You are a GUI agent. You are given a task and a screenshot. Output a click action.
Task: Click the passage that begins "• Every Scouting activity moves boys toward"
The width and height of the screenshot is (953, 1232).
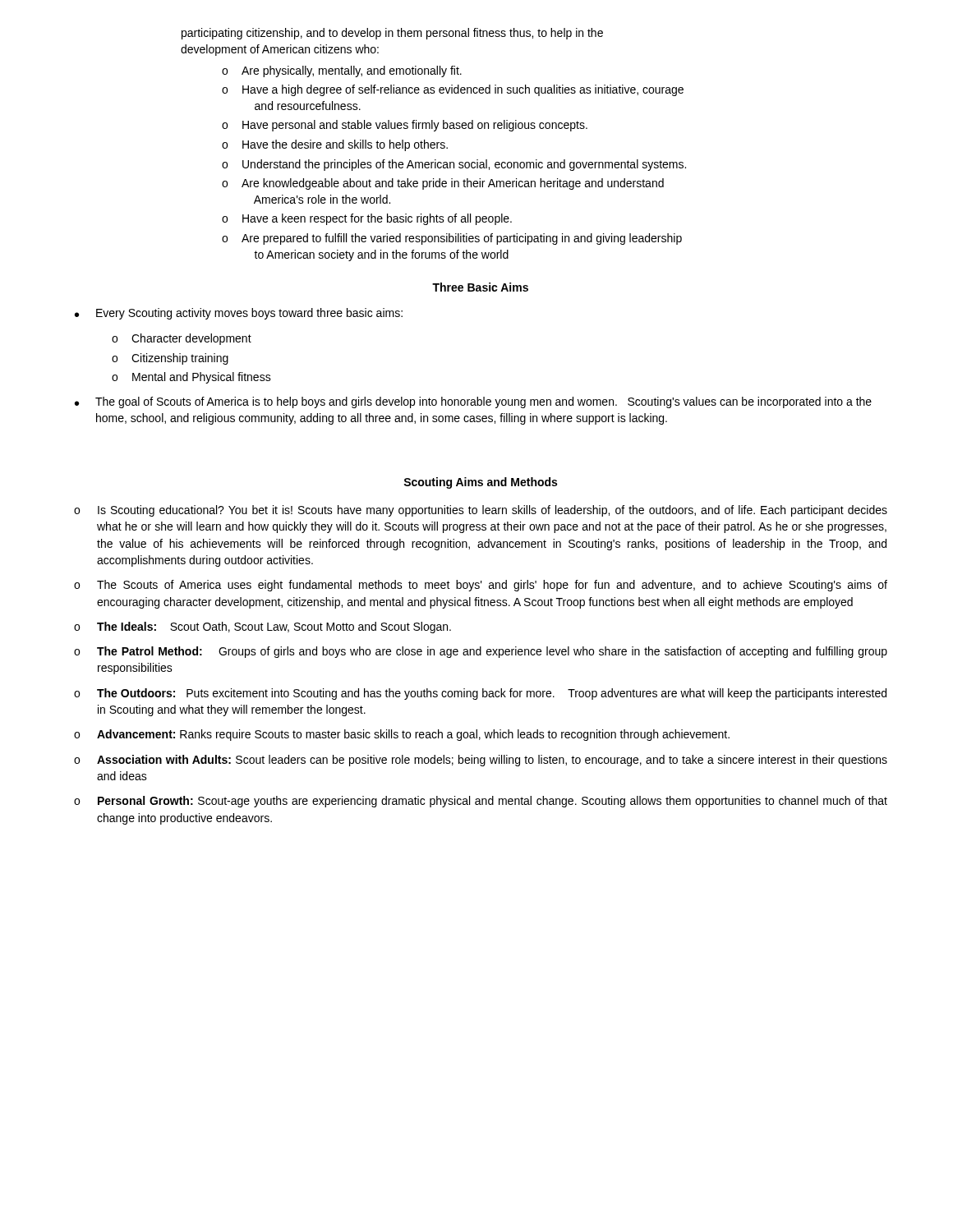pos(239,316)
